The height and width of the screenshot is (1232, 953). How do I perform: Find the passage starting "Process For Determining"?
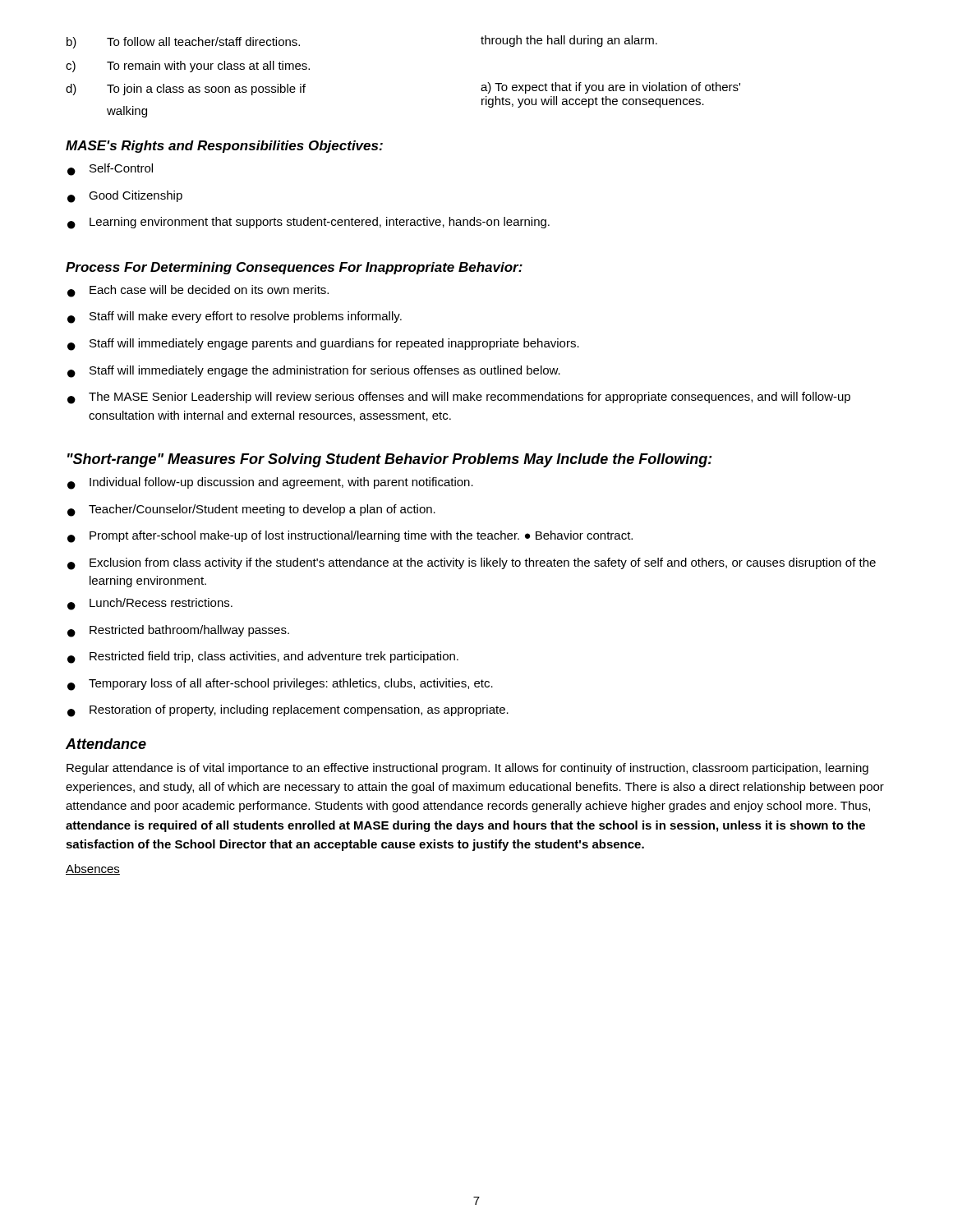(294, 267)
